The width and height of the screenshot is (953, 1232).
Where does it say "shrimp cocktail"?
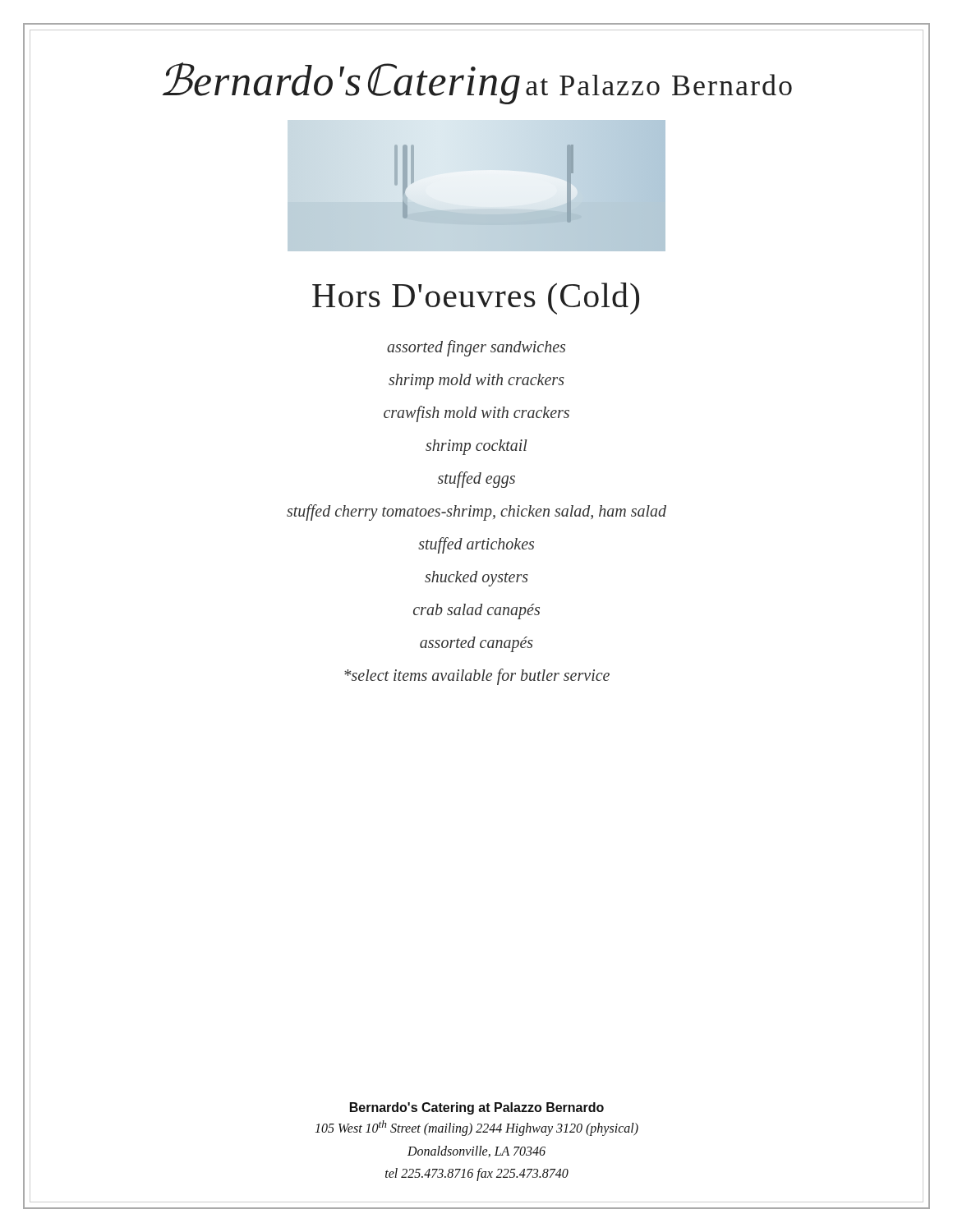coord(476,445)
